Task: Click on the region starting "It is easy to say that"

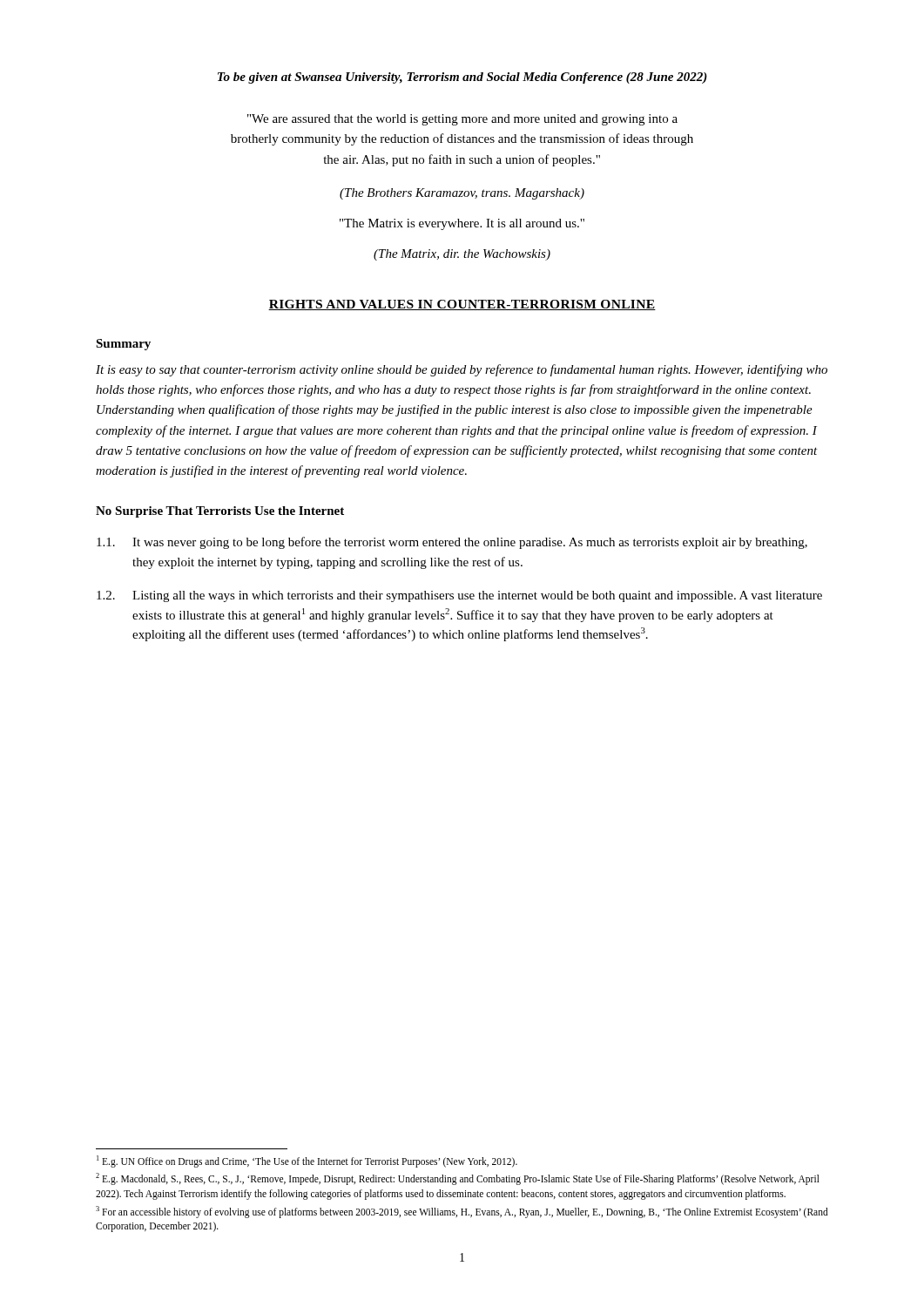Action: tap(462, 420)
